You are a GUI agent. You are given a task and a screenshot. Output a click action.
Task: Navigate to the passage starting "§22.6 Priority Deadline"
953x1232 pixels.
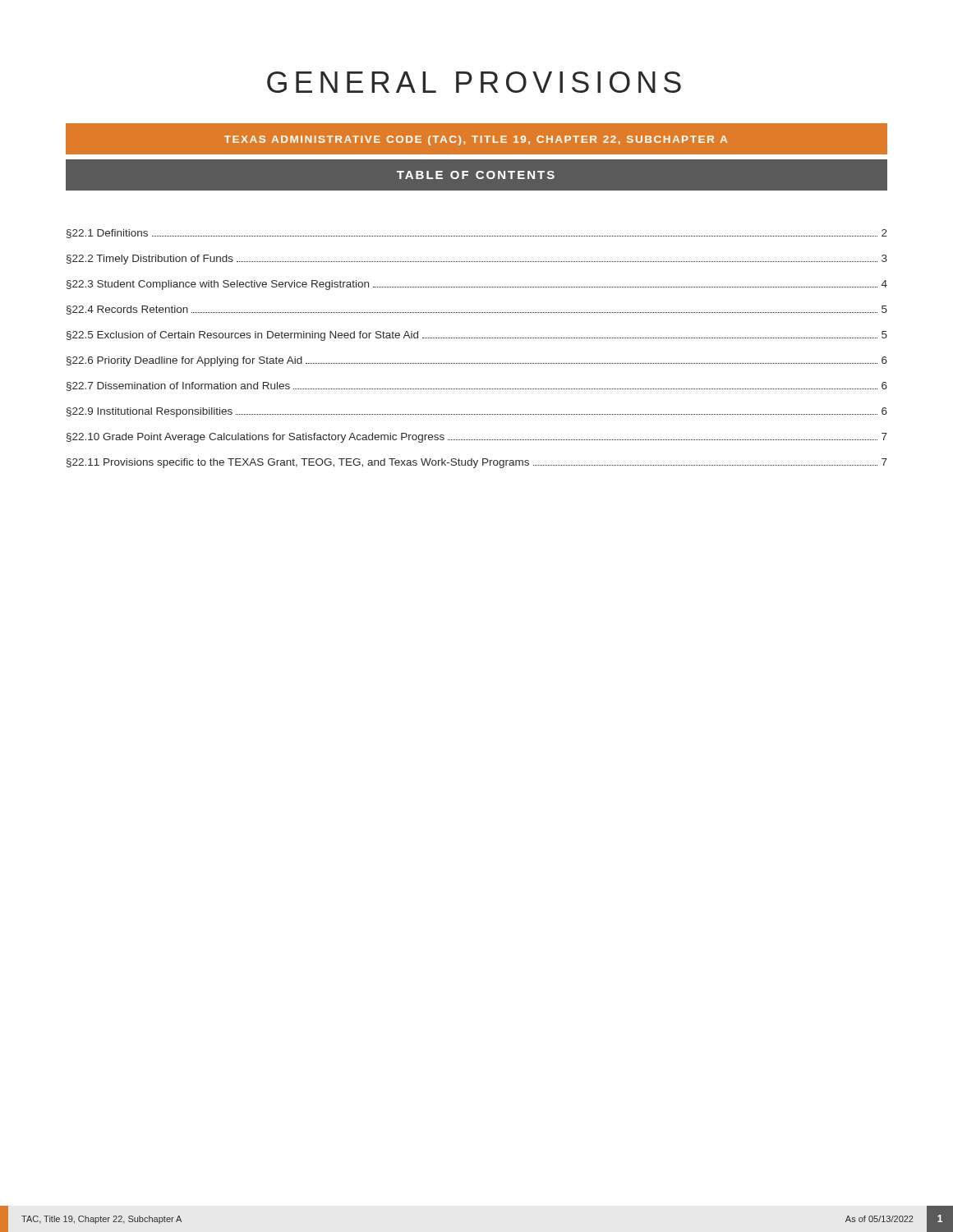click(476, 360)
